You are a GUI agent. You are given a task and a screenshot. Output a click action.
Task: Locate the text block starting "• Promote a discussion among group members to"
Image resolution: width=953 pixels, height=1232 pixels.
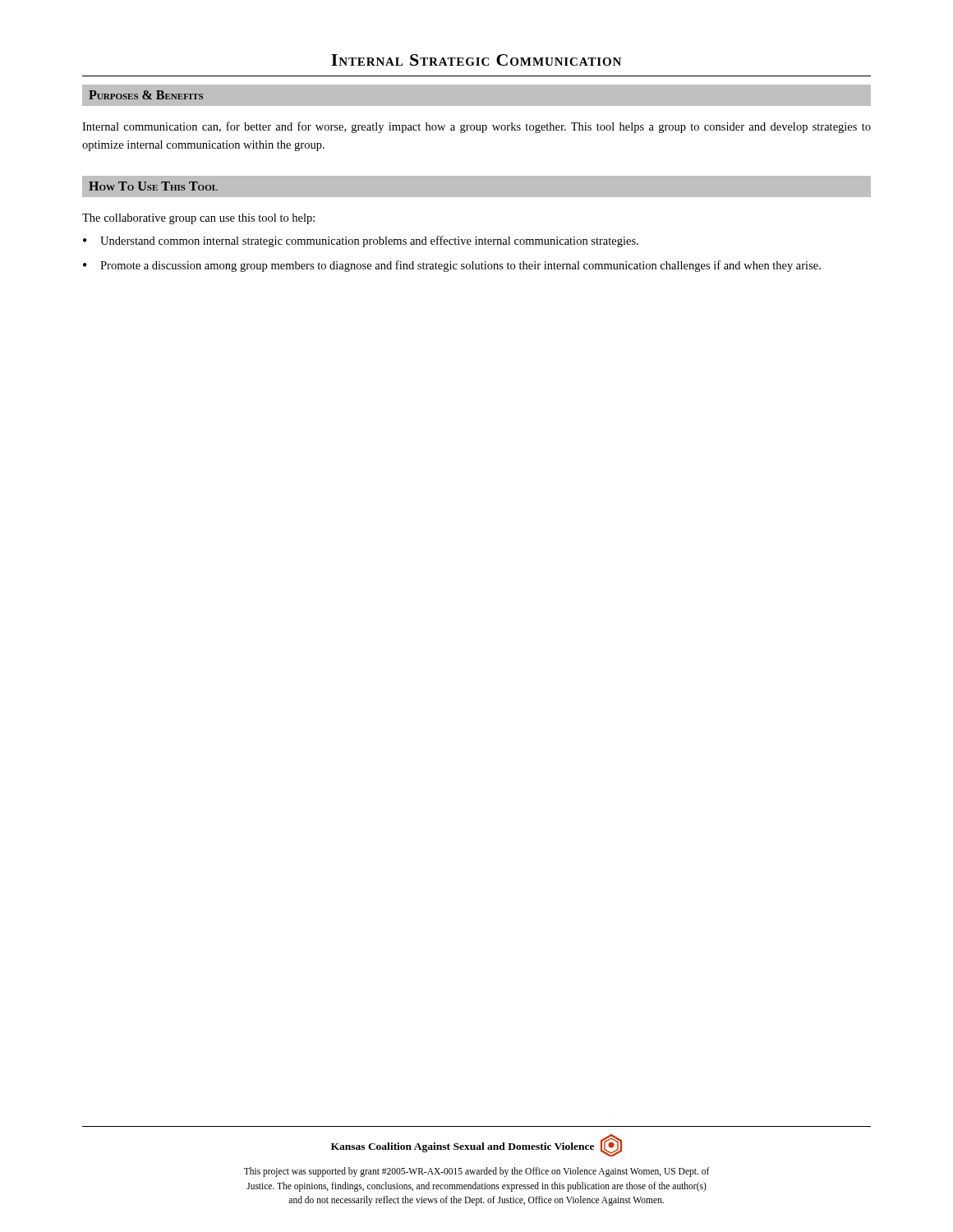coord(476,266)
